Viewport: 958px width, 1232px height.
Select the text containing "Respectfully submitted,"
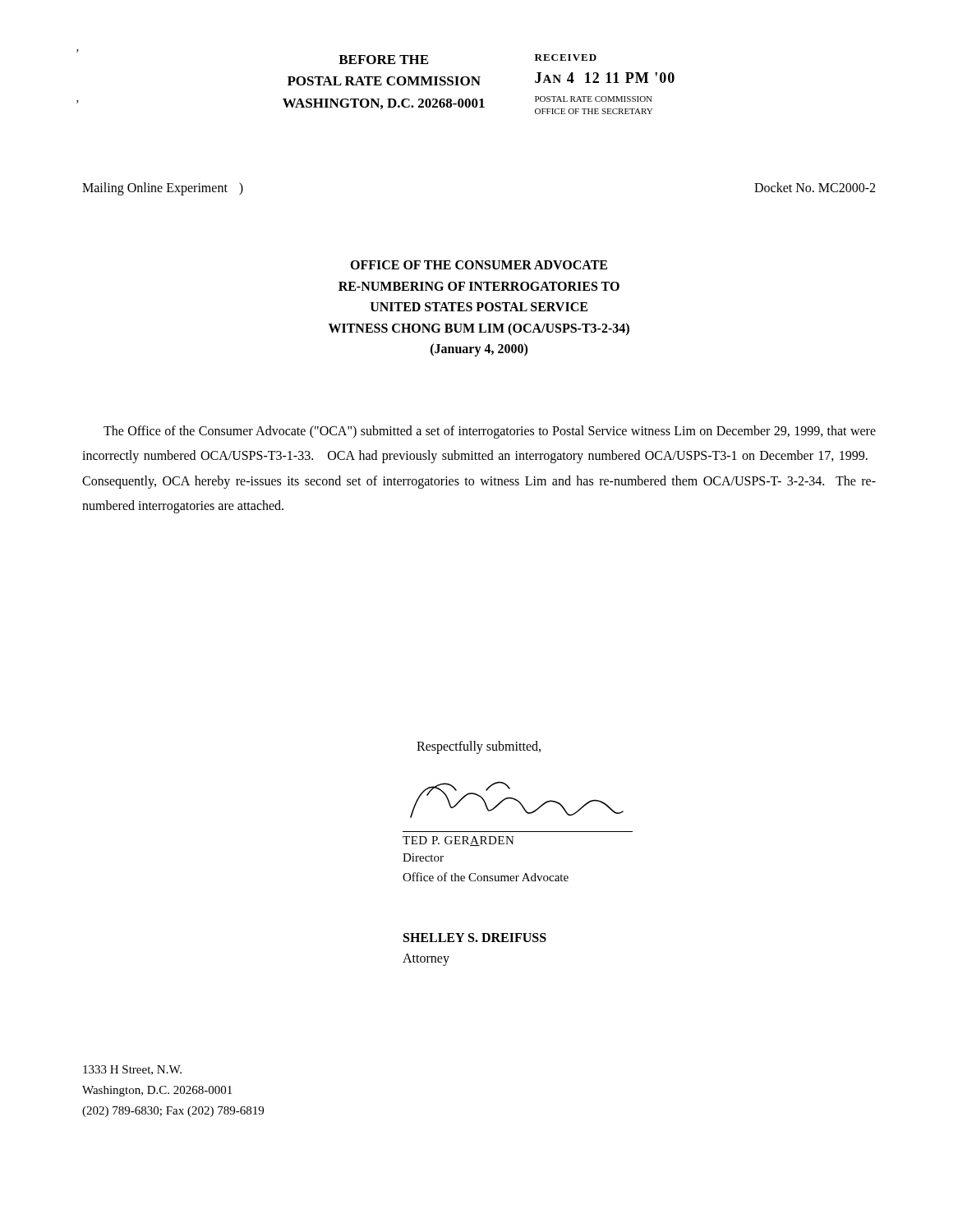479,746
